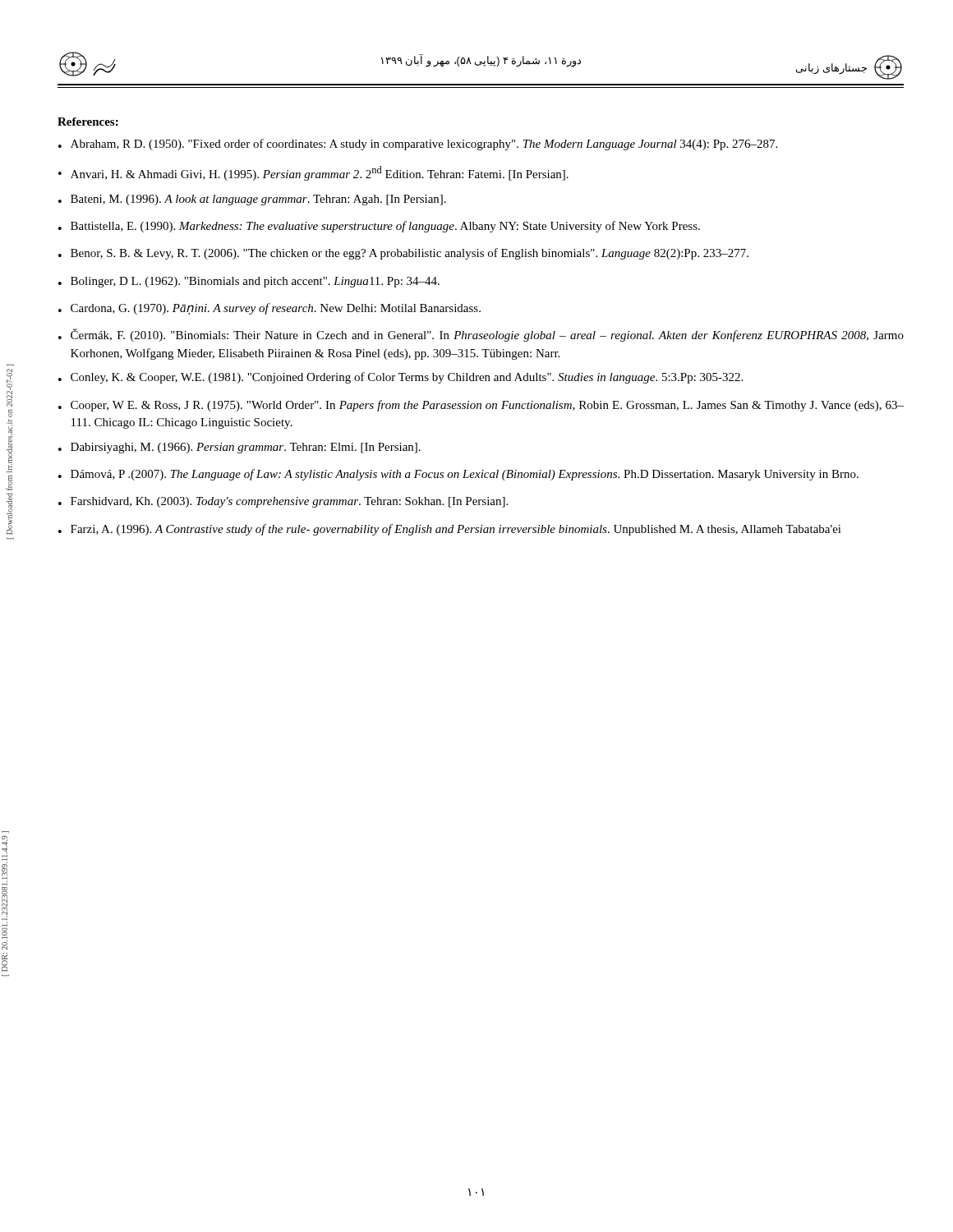Click on the list item with the text "• Benor, S."
Image resolution: width=953 pixels, height=1232 pixels.
click(x=403, y=255)
